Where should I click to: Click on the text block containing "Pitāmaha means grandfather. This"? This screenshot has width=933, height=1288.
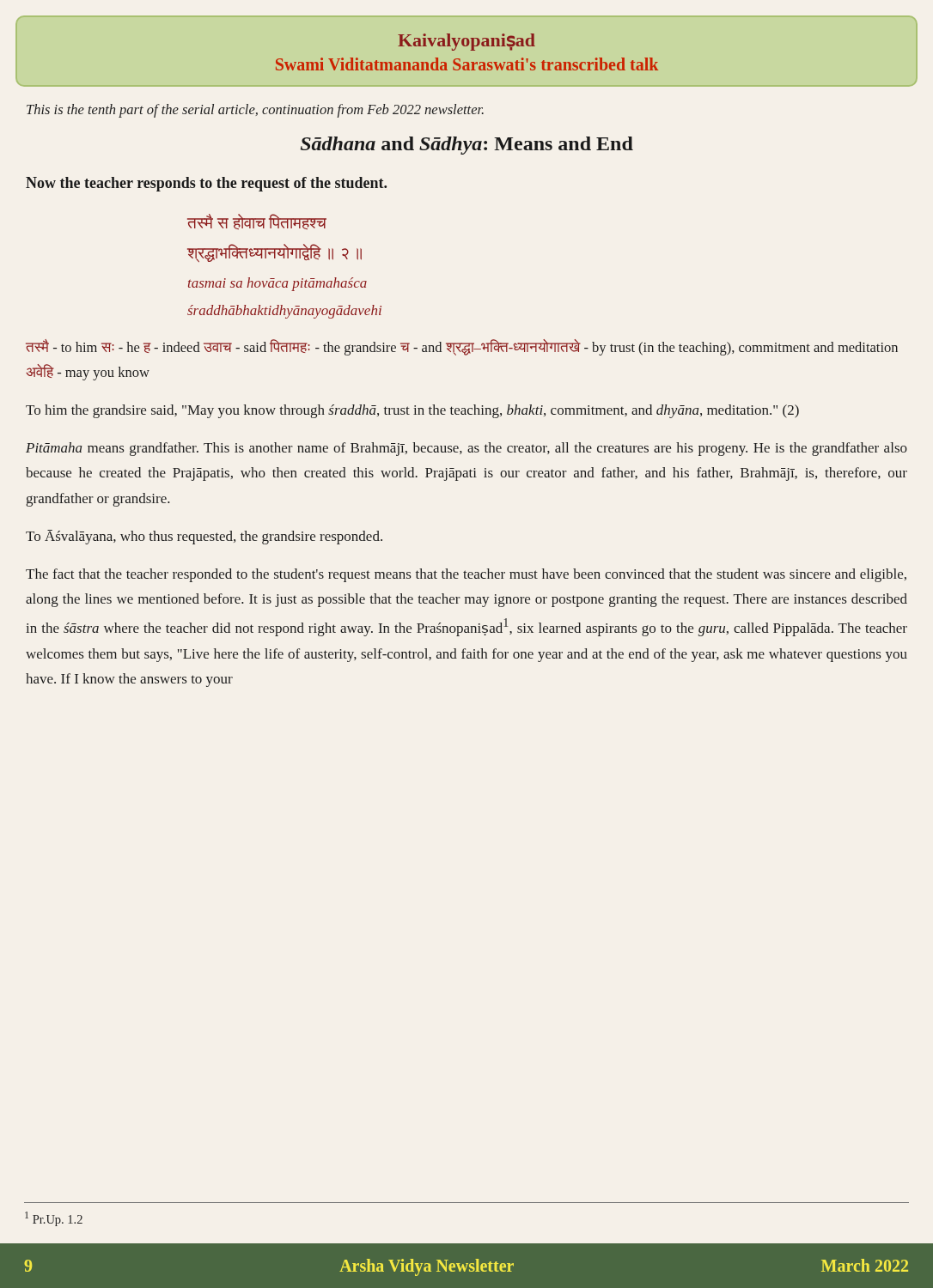click(466, 473)
